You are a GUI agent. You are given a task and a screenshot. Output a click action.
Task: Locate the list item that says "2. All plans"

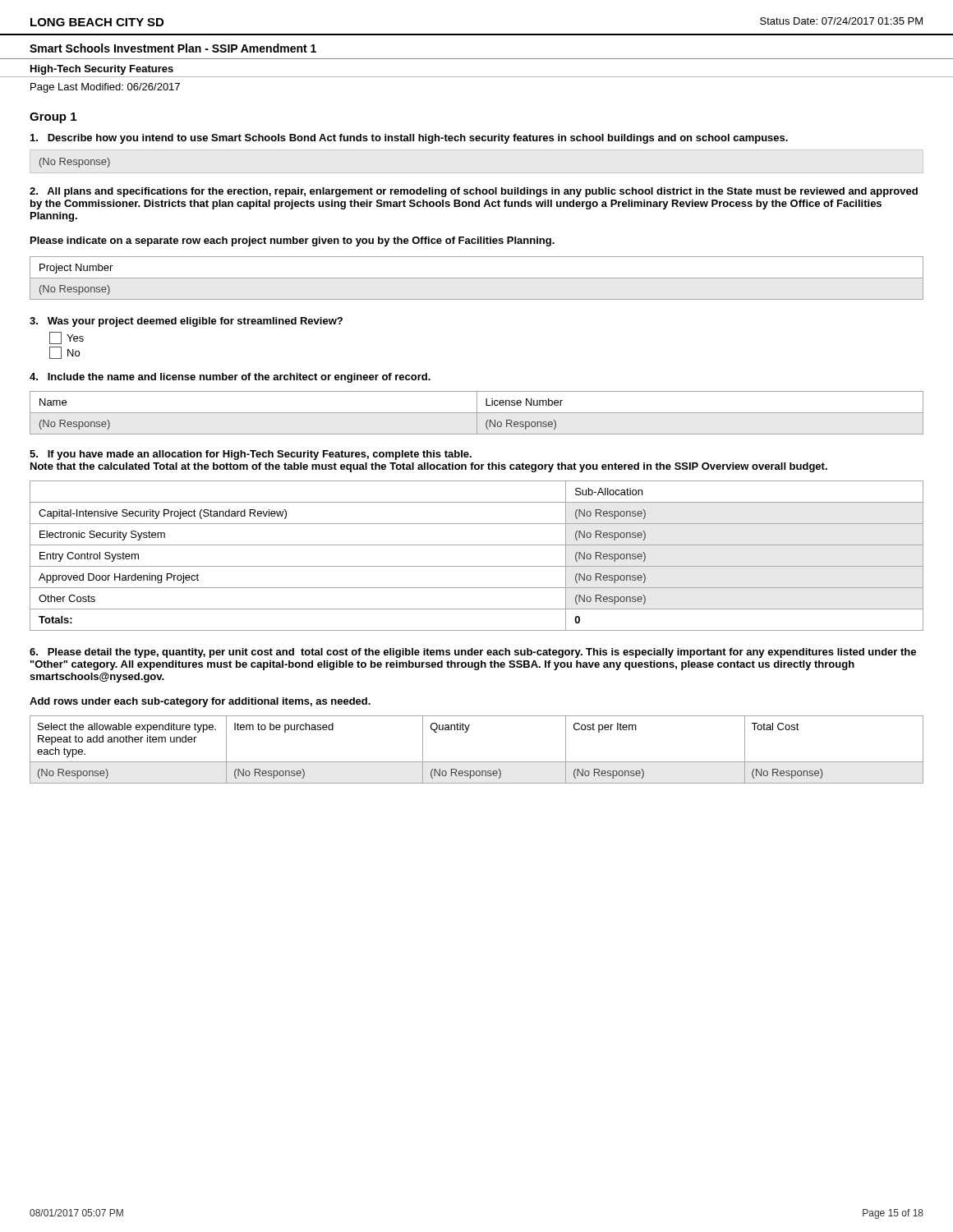point(474,216)
